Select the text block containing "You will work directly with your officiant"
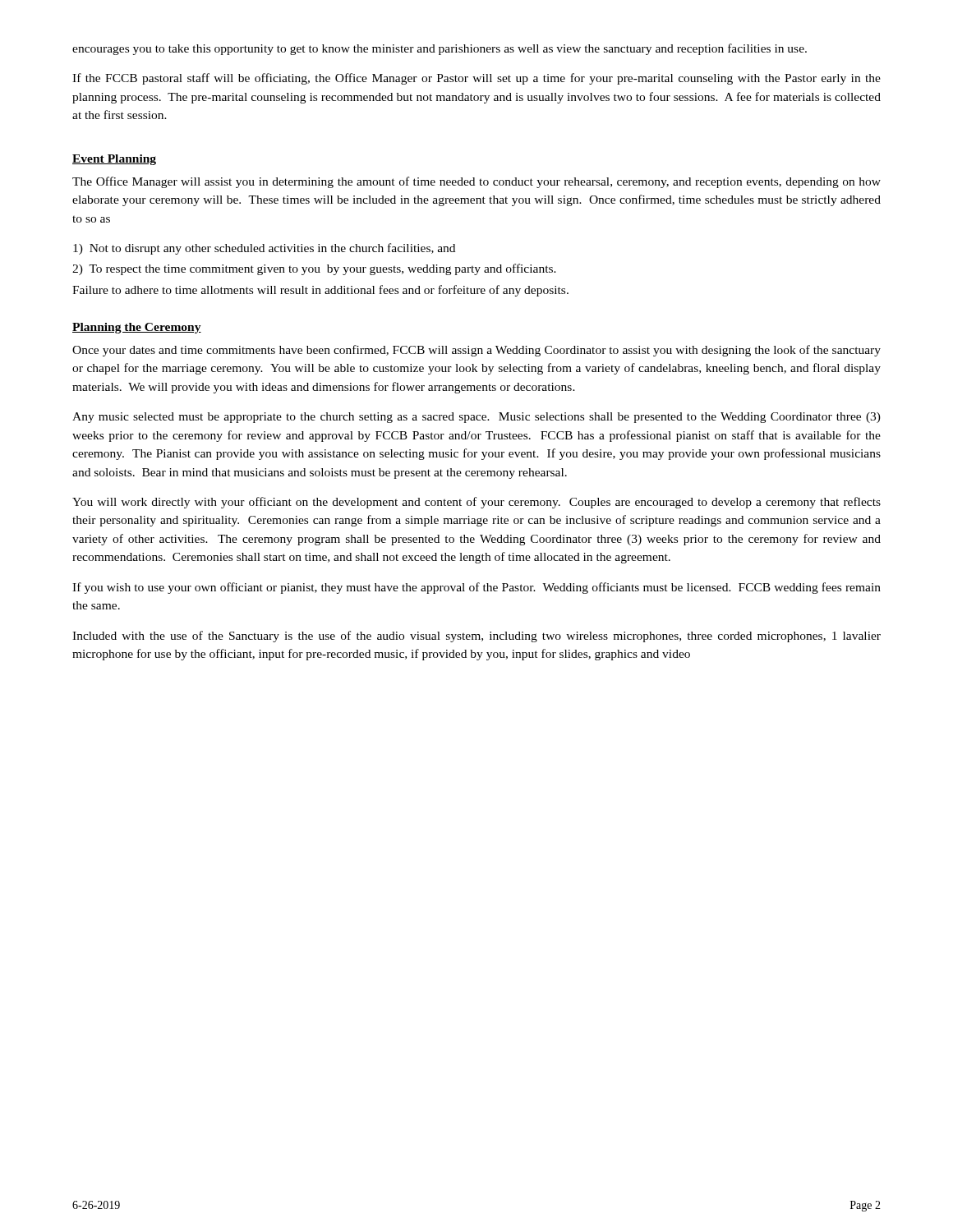 tap(476, 529)
